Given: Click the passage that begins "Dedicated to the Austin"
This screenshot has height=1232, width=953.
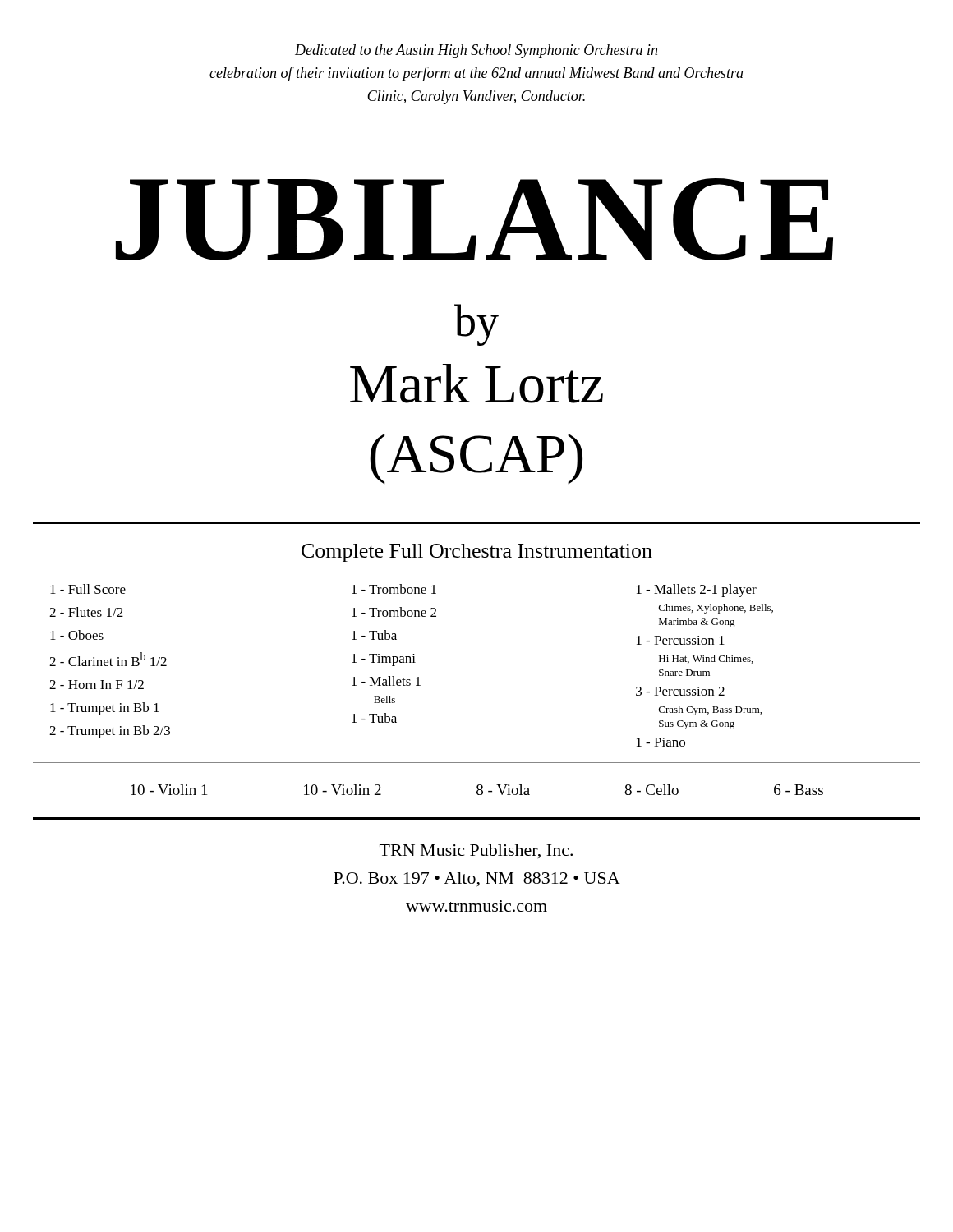Looking at the screenshot, I should tap(476, 73).
